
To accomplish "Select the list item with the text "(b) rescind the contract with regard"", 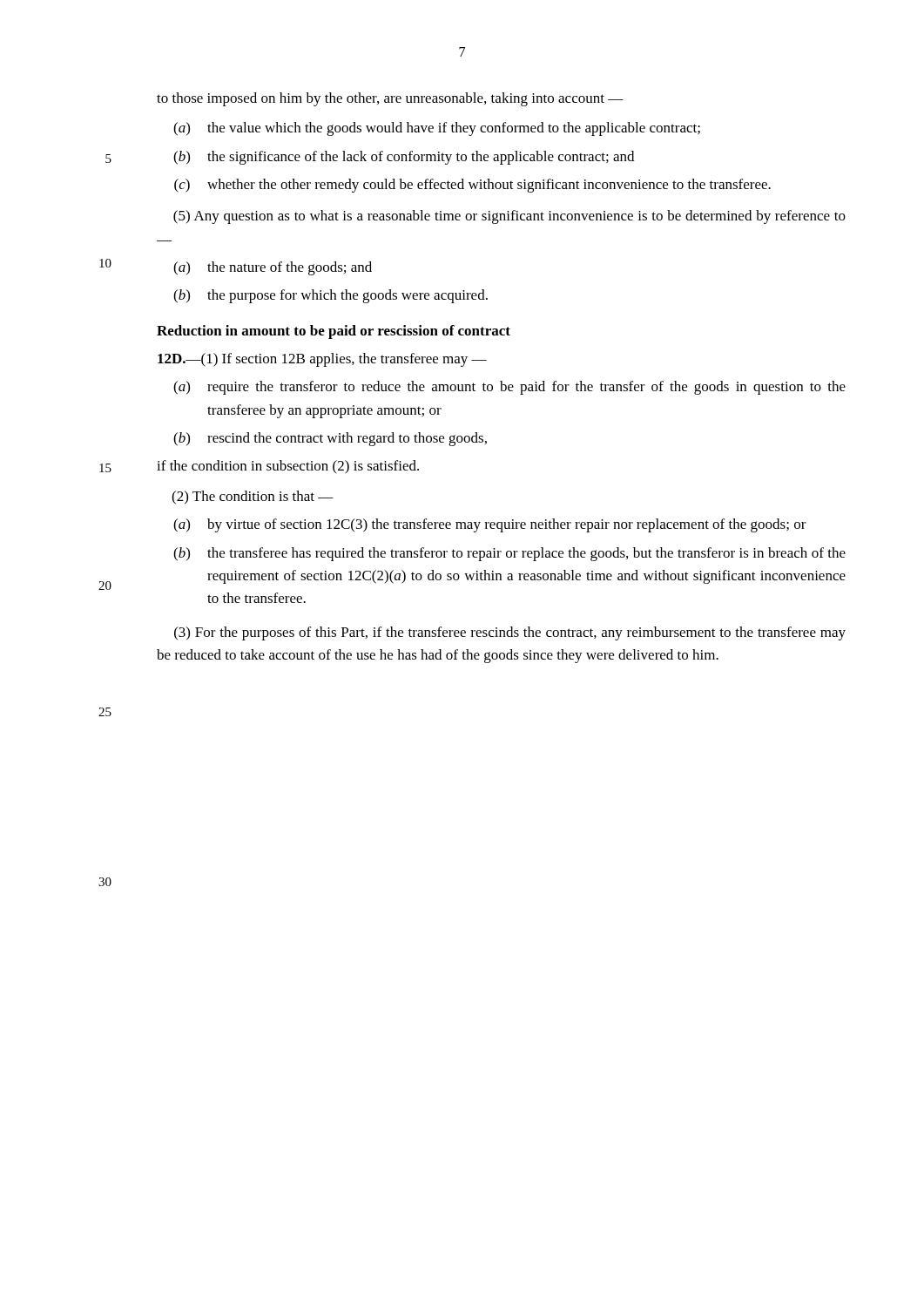I will coord(330,439).
